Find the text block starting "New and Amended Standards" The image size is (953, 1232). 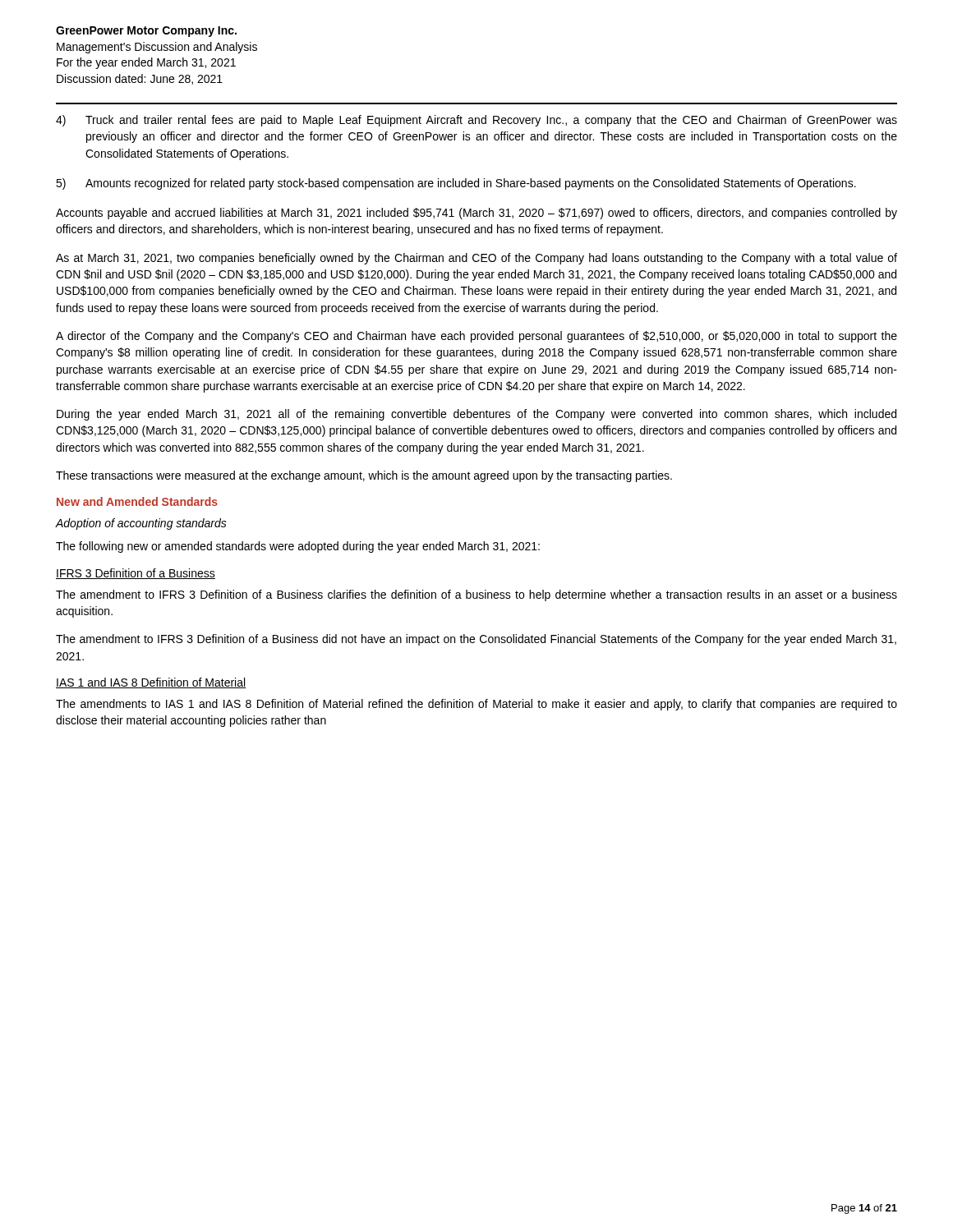(137, 502)
